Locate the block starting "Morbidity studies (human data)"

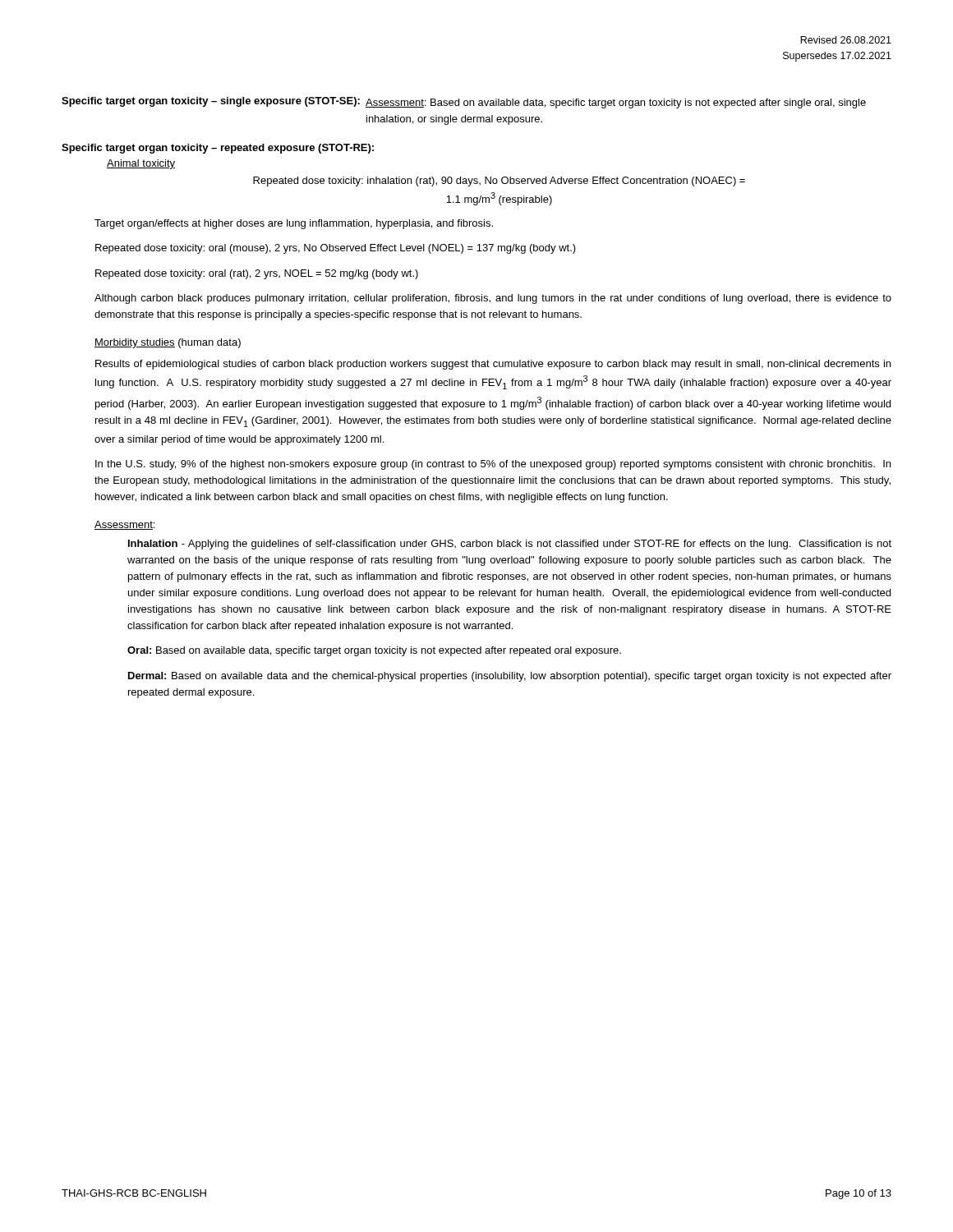(x=168, y=342)
